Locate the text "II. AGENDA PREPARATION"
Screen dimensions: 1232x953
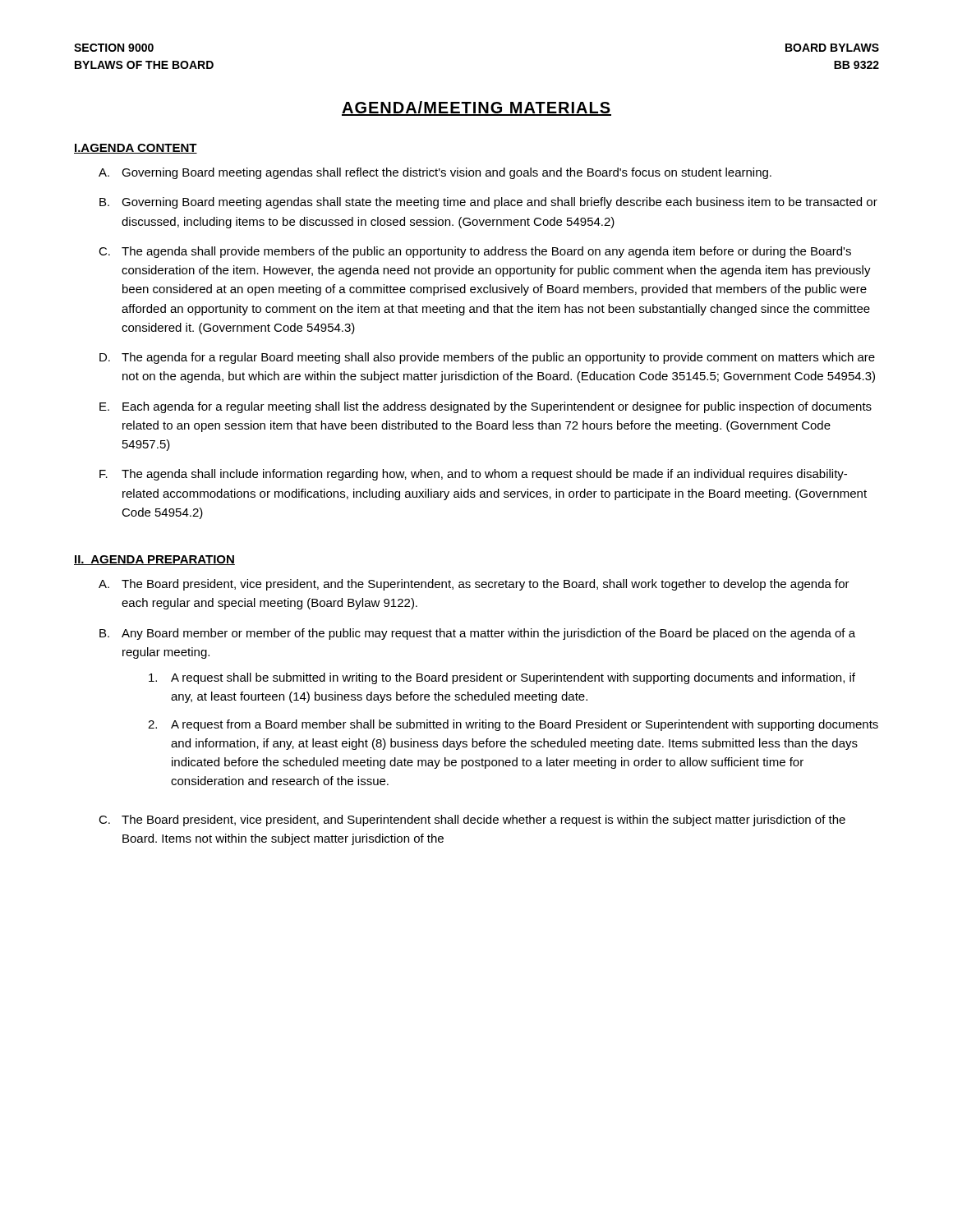[x=154, y=559]
